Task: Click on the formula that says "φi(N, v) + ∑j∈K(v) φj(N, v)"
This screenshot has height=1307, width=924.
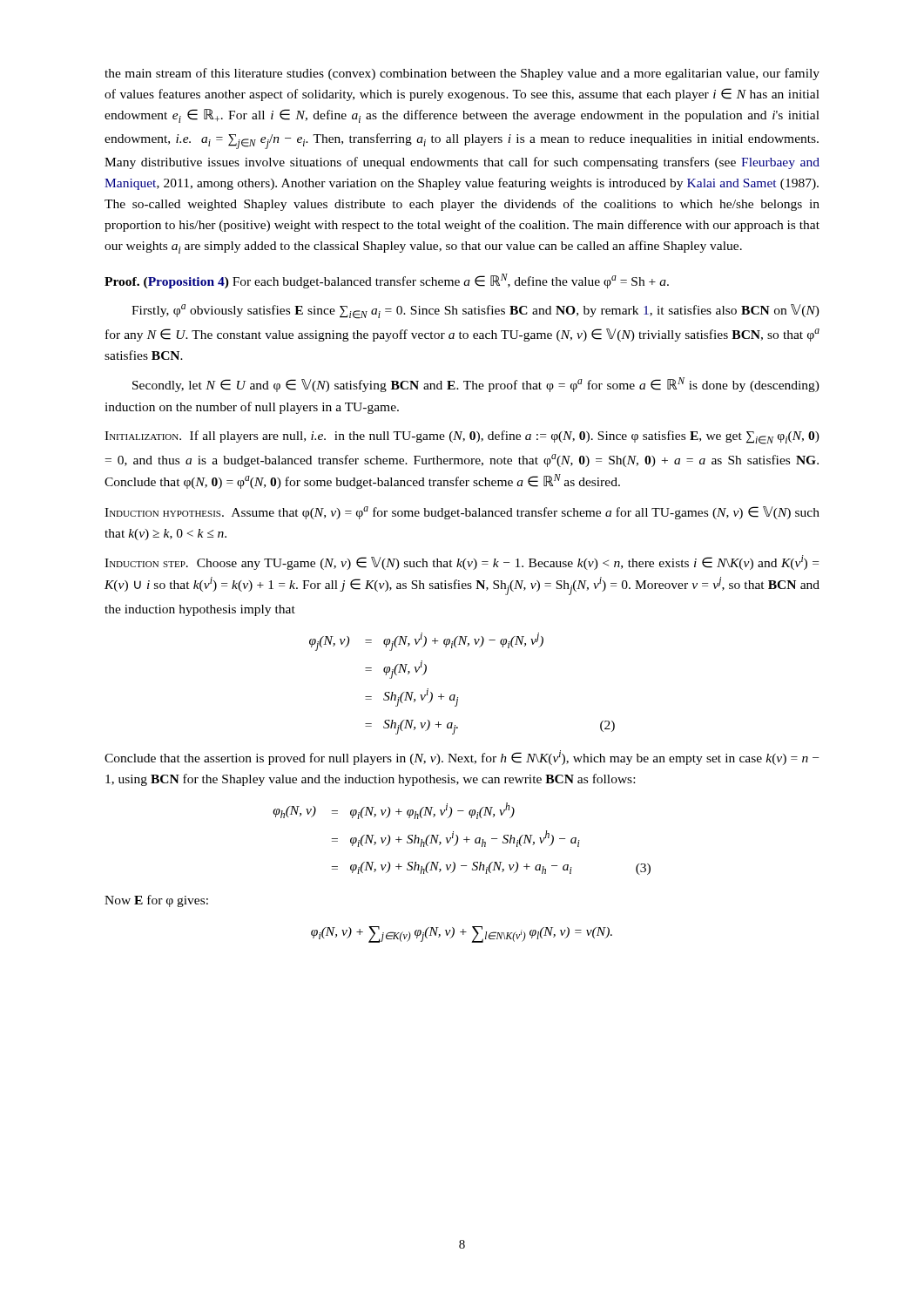Action: pyautogui.click(x=462, y=932)
